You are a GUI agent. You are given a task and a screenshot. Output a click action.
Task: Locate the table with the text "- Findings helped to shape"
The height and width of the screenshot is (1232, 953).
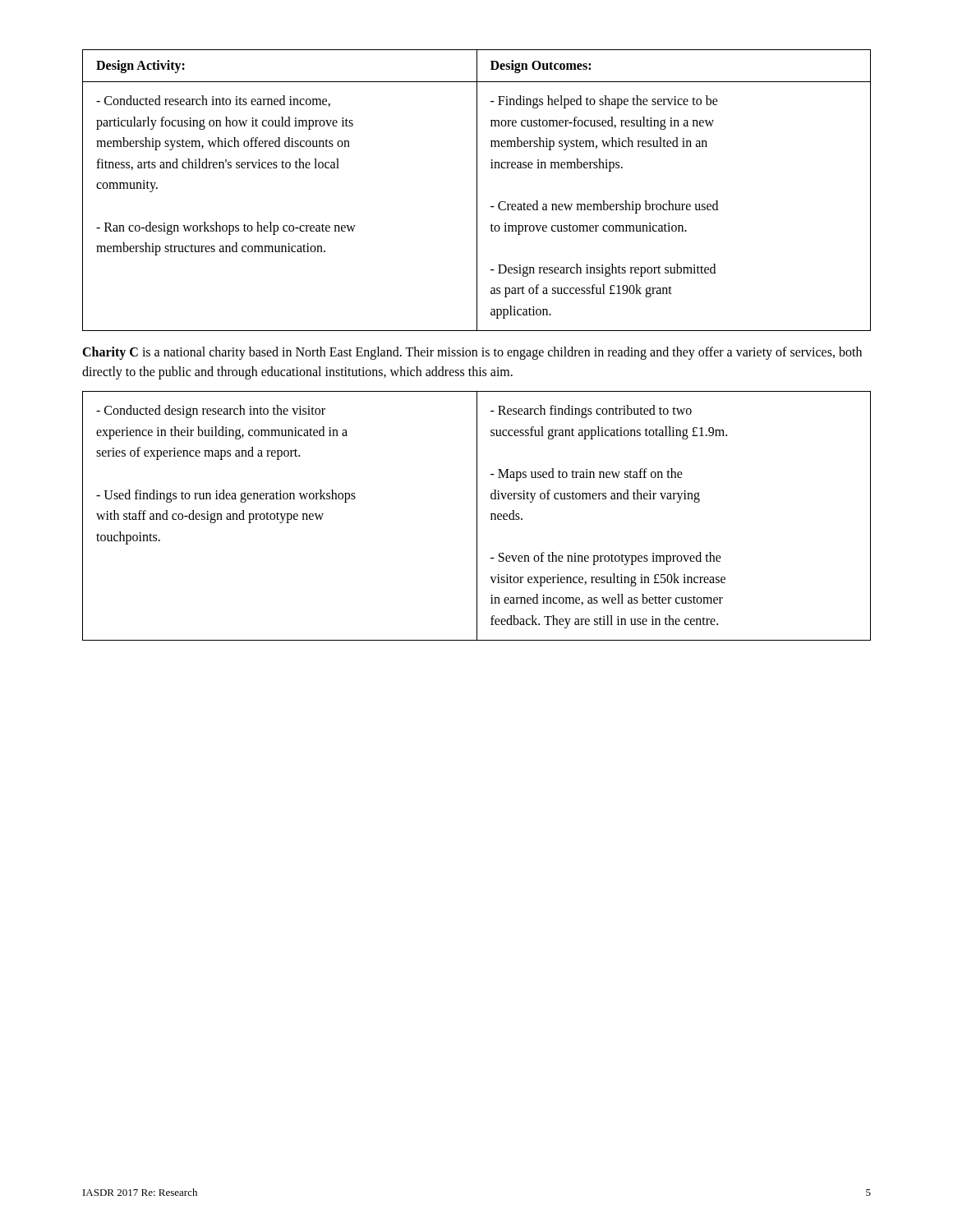tap(476, 190)
